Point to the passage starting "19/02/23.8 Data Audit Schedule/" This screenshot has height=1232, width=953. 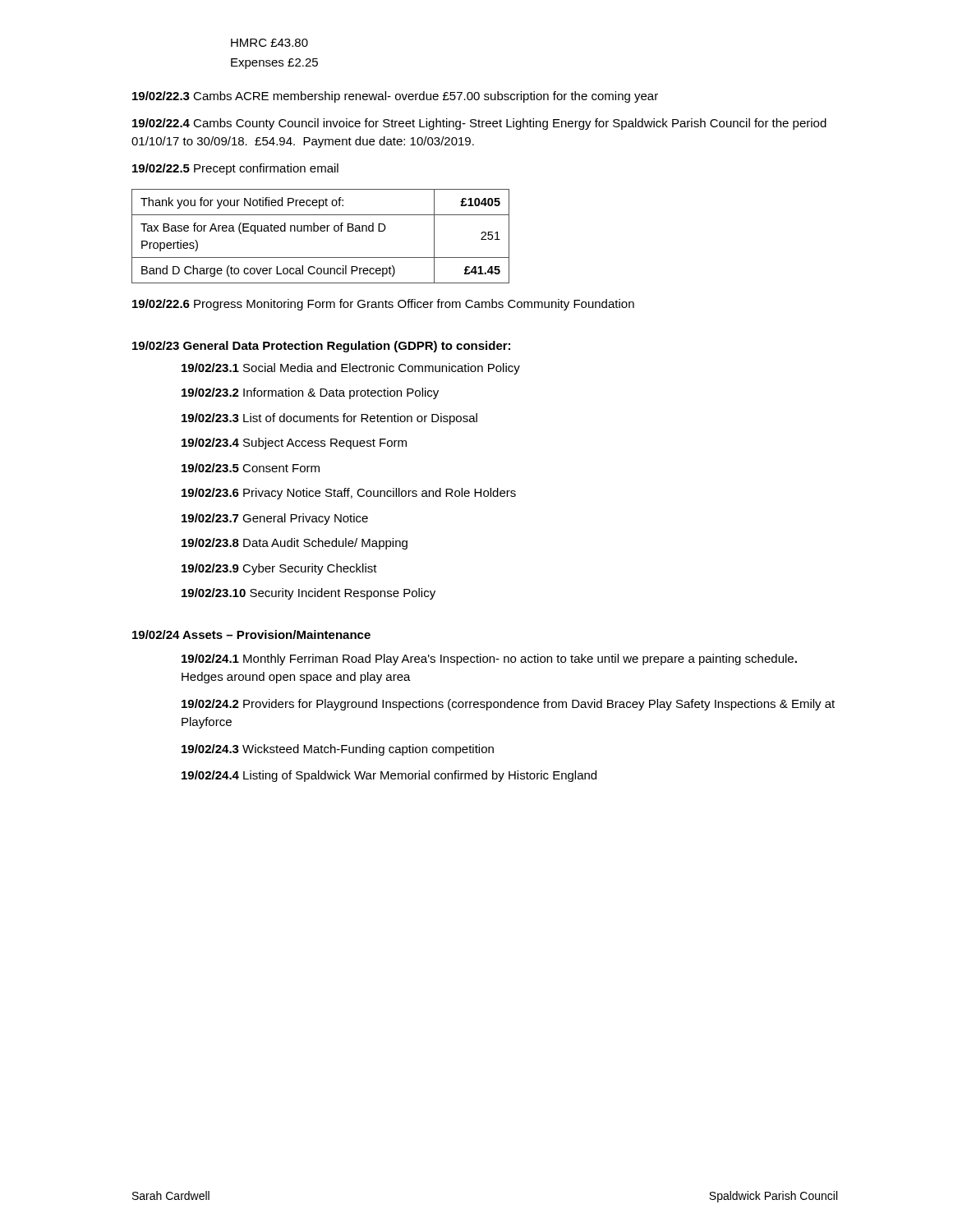coord(295,543)
